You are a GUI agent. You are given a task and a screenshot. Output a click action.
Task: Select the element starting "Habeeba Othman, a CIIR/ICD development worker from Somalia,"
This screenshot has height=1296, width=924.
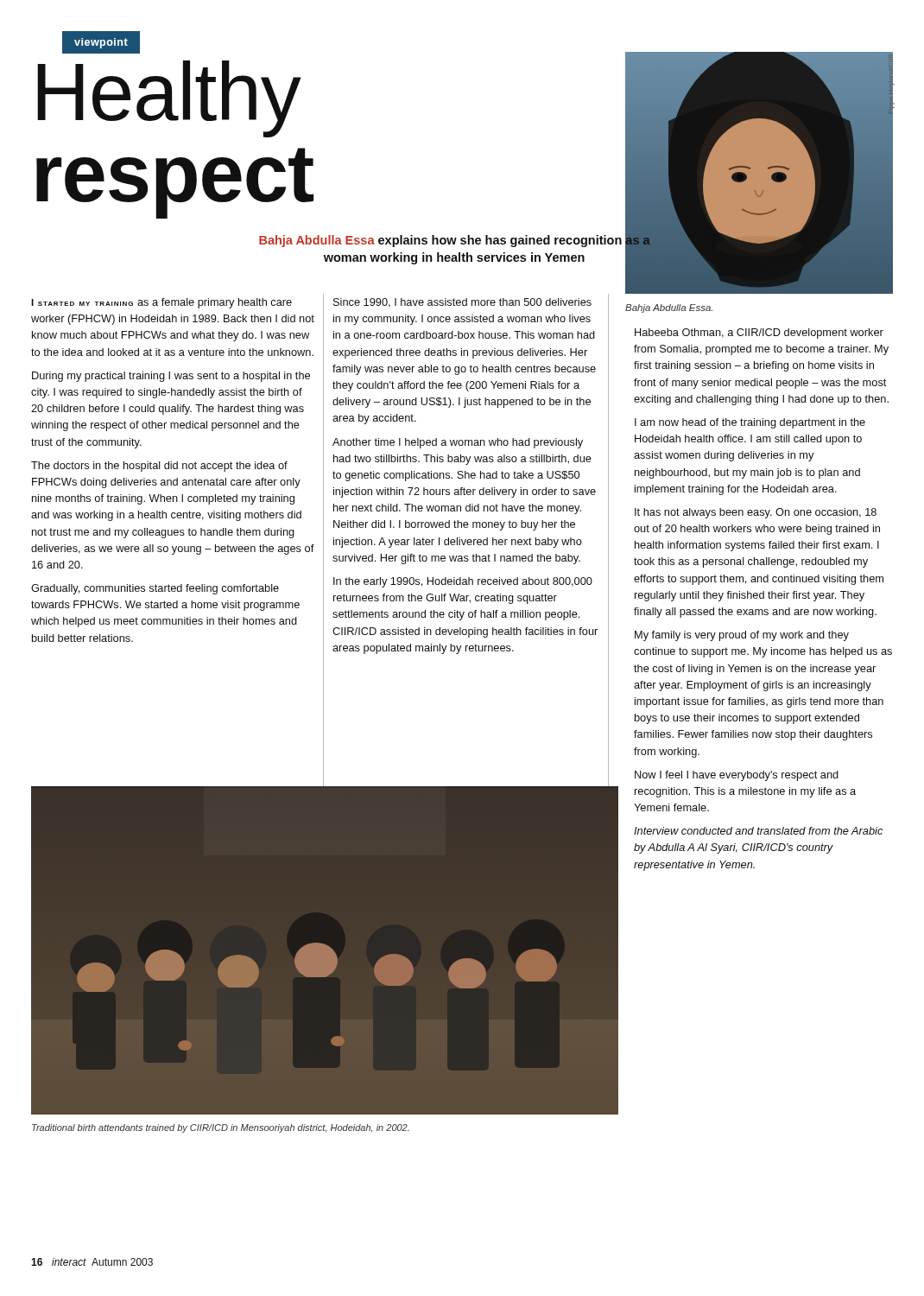[763, 598]
